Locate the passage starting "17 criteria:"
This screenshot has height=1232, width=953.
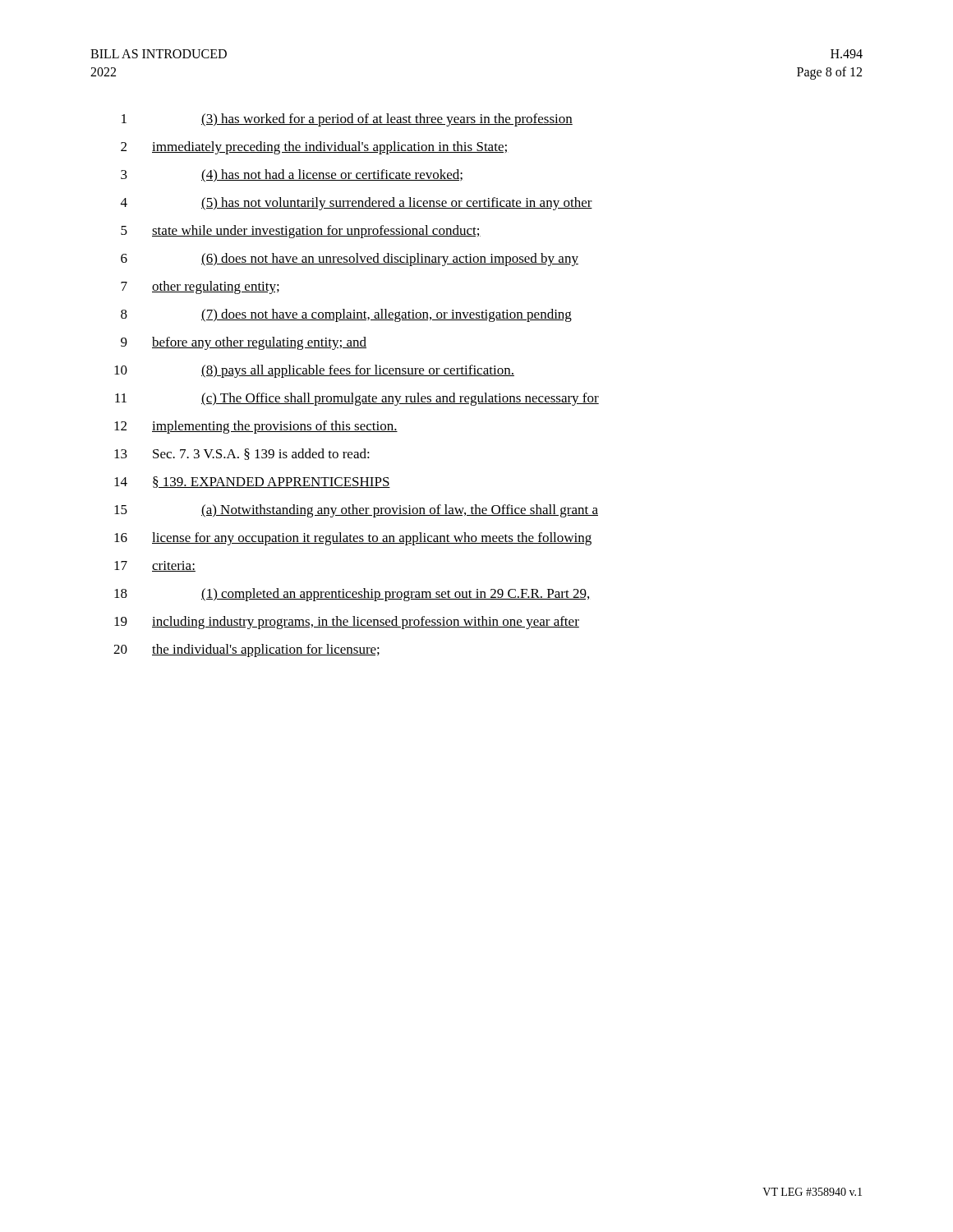tap(155, 566)
